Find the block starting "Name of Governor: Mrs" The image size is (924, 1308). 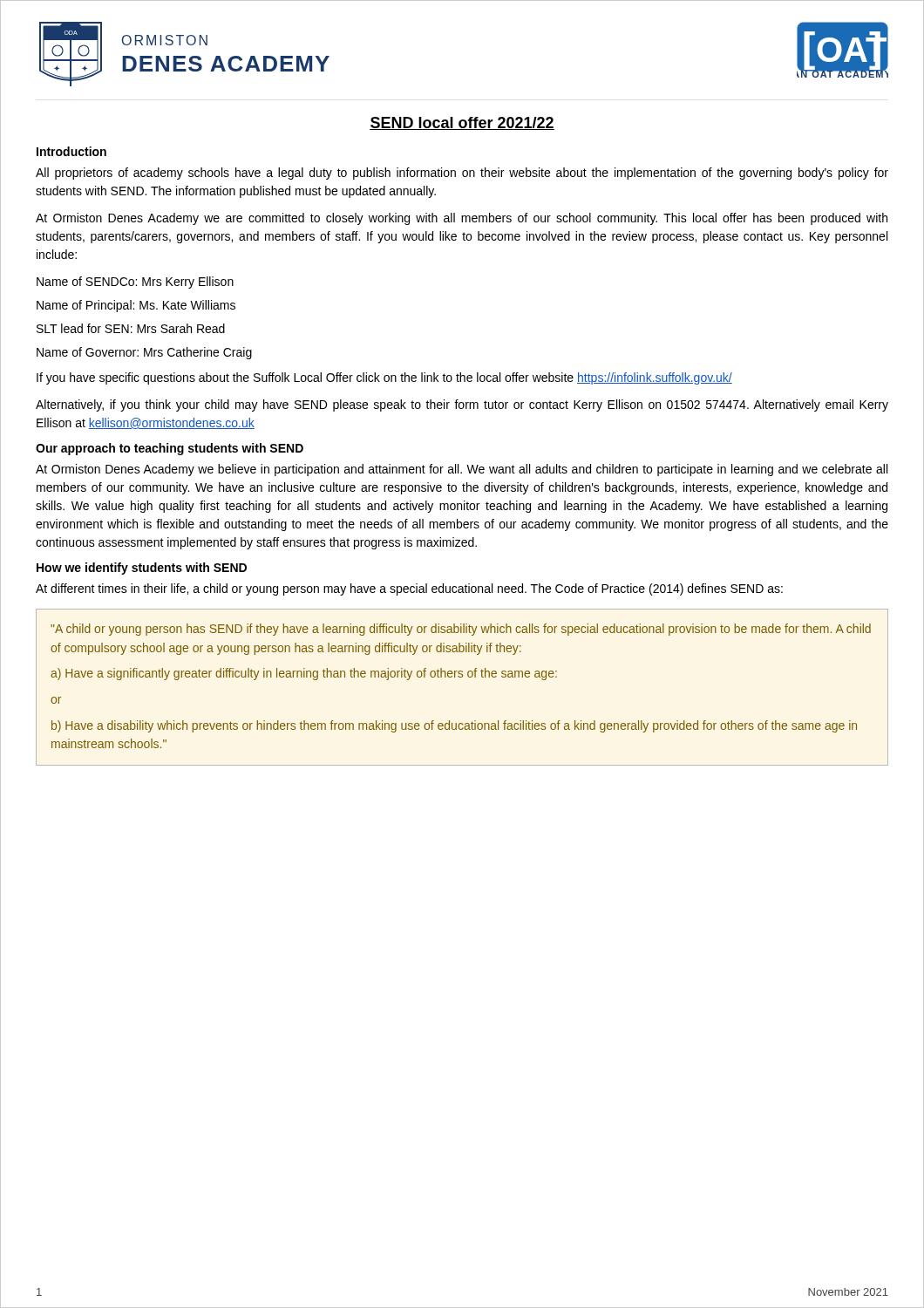tap(144, 352)
